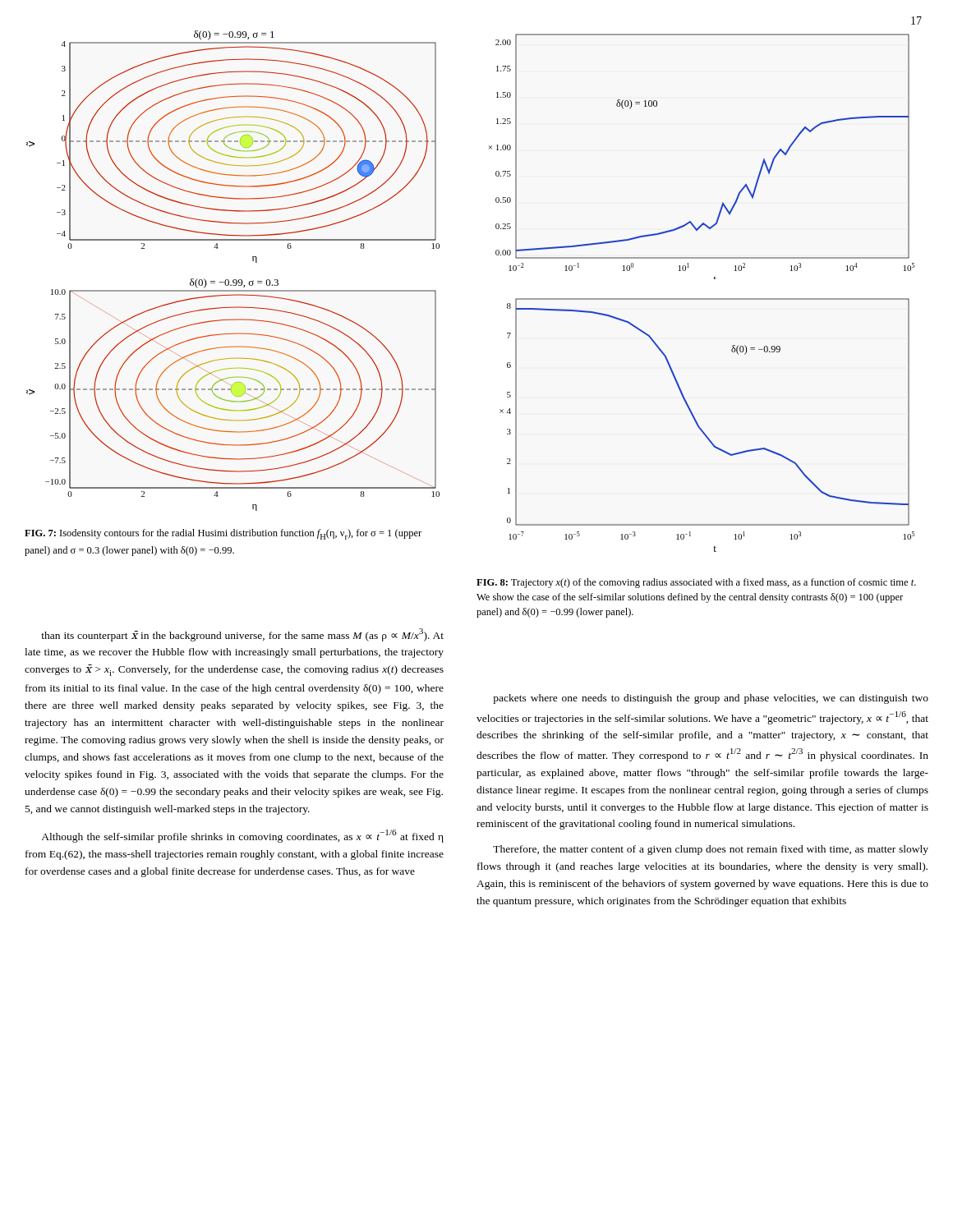This screenshot has height=1232, width=953.
Task: Locate the text block starting "FIG. 7: Isodensity contours for the radial"
Action: tap(223, 542)
